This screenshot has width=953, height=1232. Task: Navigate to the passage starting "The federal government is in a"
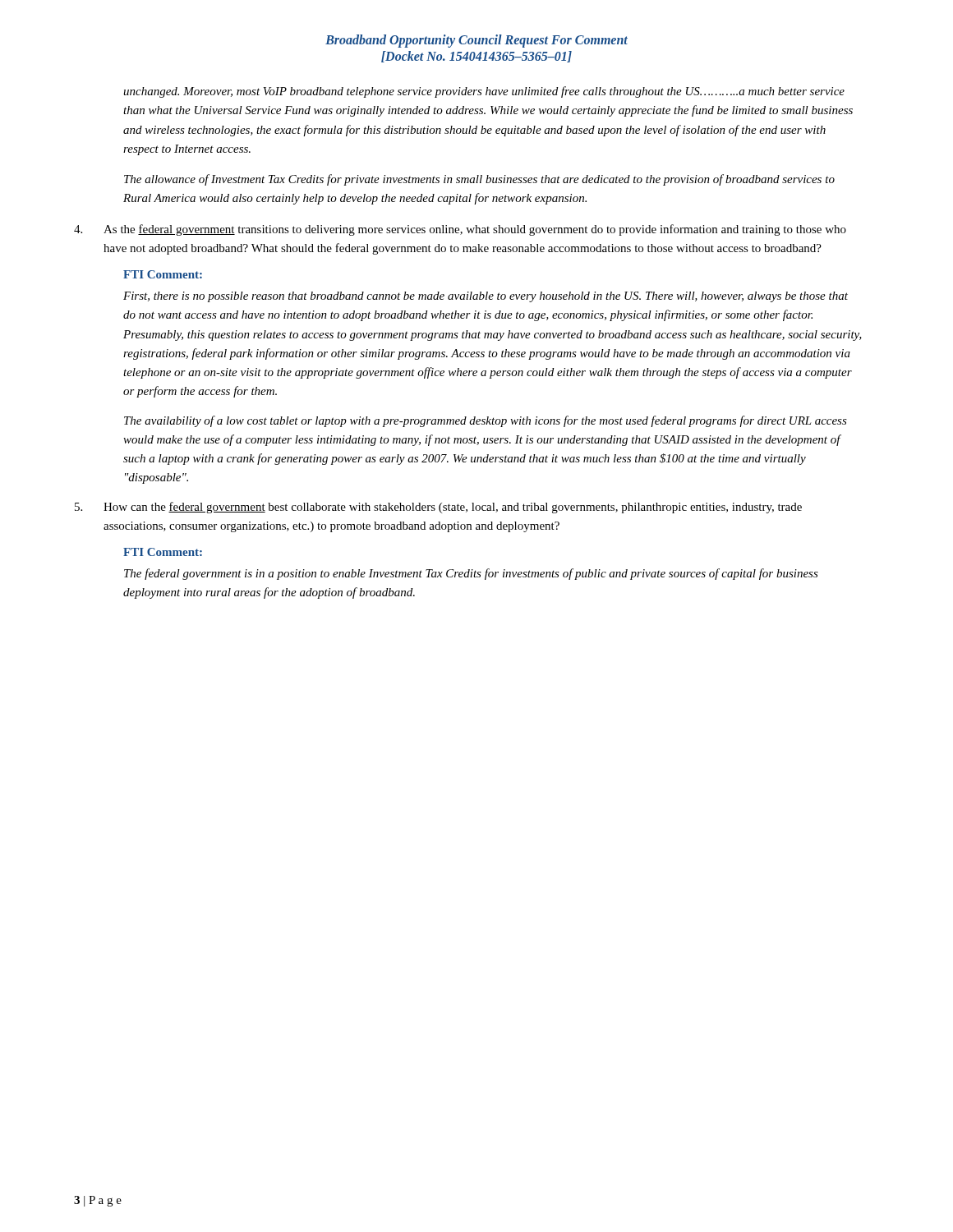pyautogui.click(x=471, y=583)
